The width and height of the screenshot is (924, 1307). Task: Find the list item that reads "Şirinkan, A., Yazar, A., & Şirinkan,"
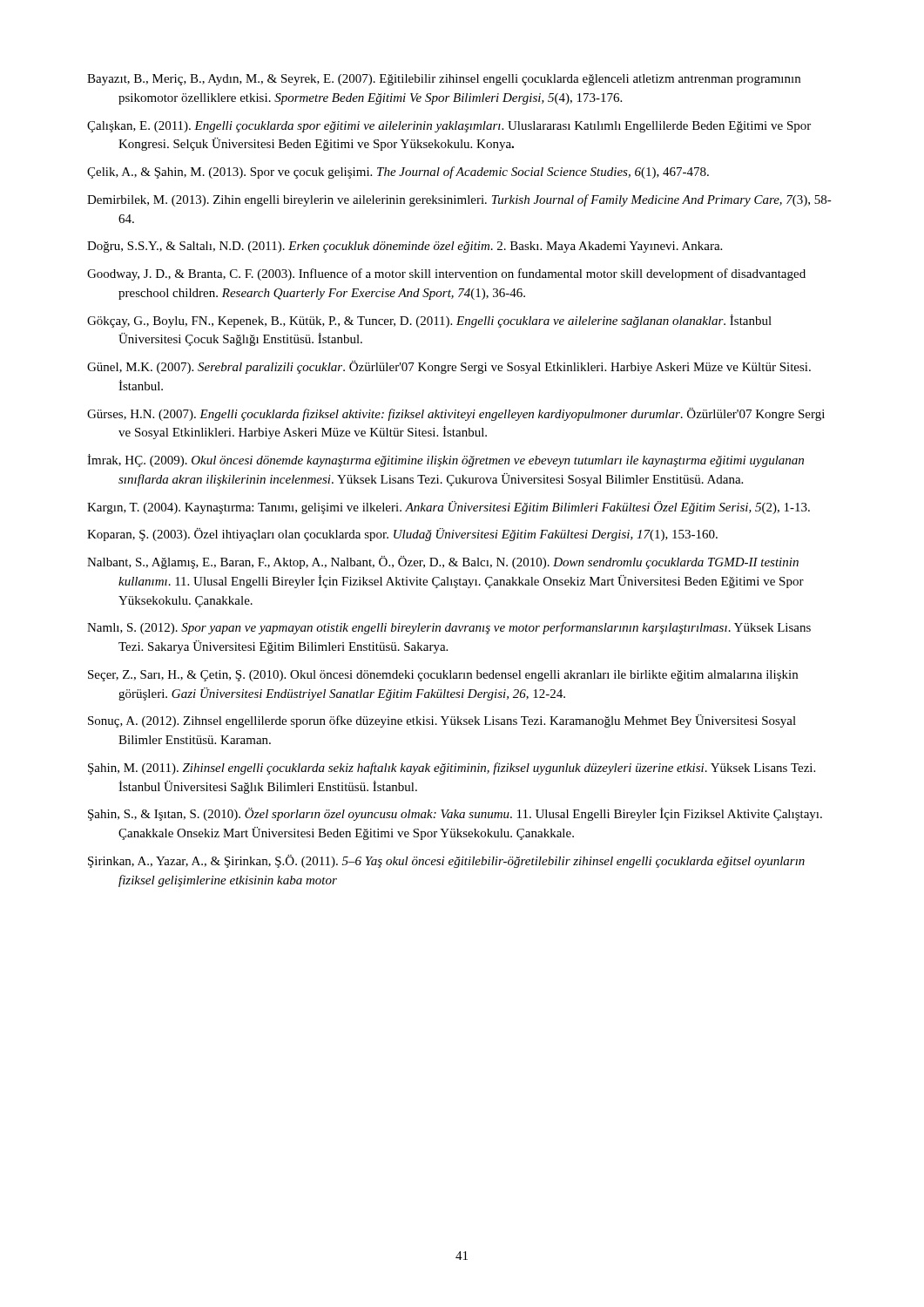pos(446,870)
